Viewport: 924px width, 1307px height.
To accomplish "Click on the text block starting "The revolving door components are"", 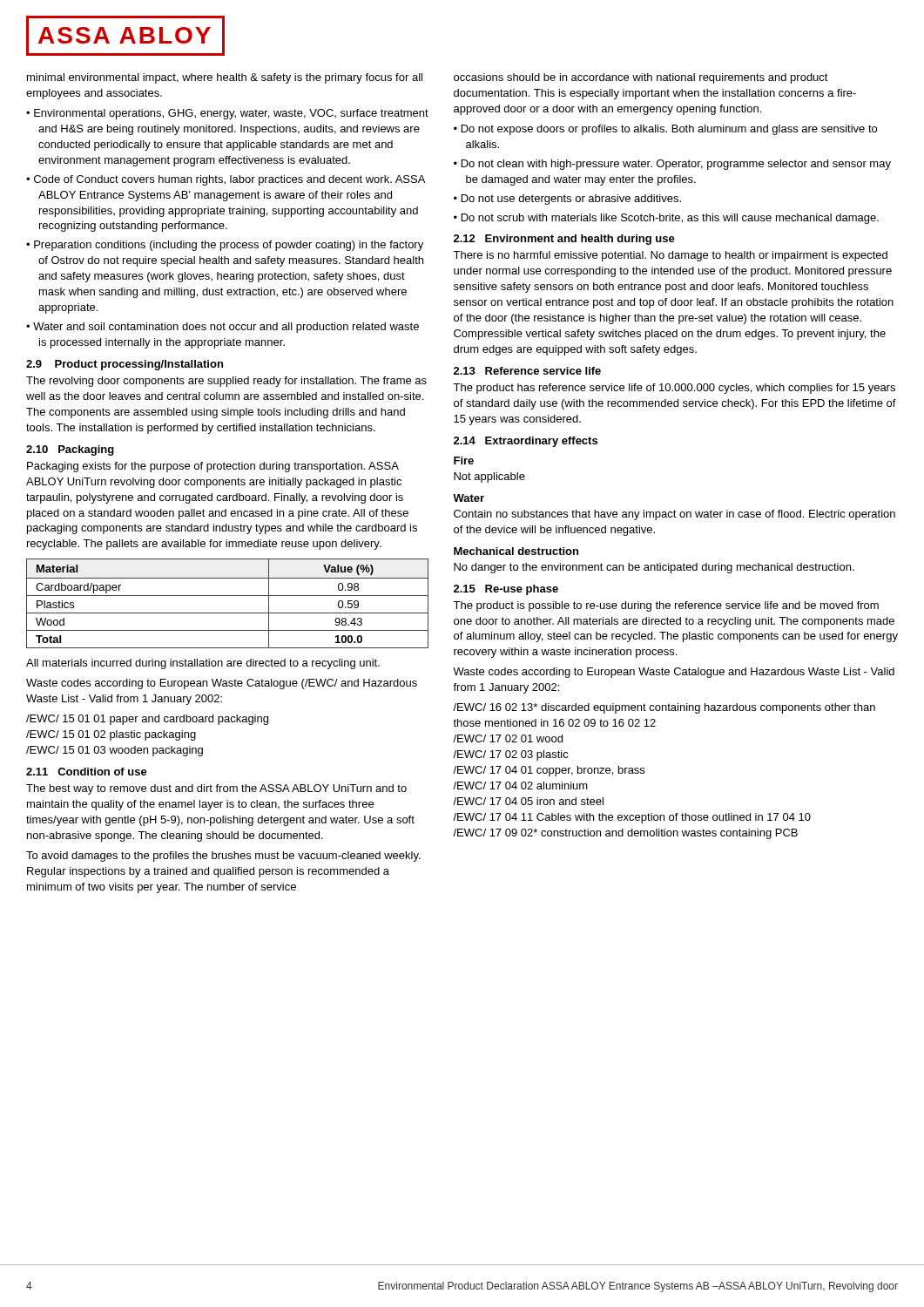I will pos(228,404).
